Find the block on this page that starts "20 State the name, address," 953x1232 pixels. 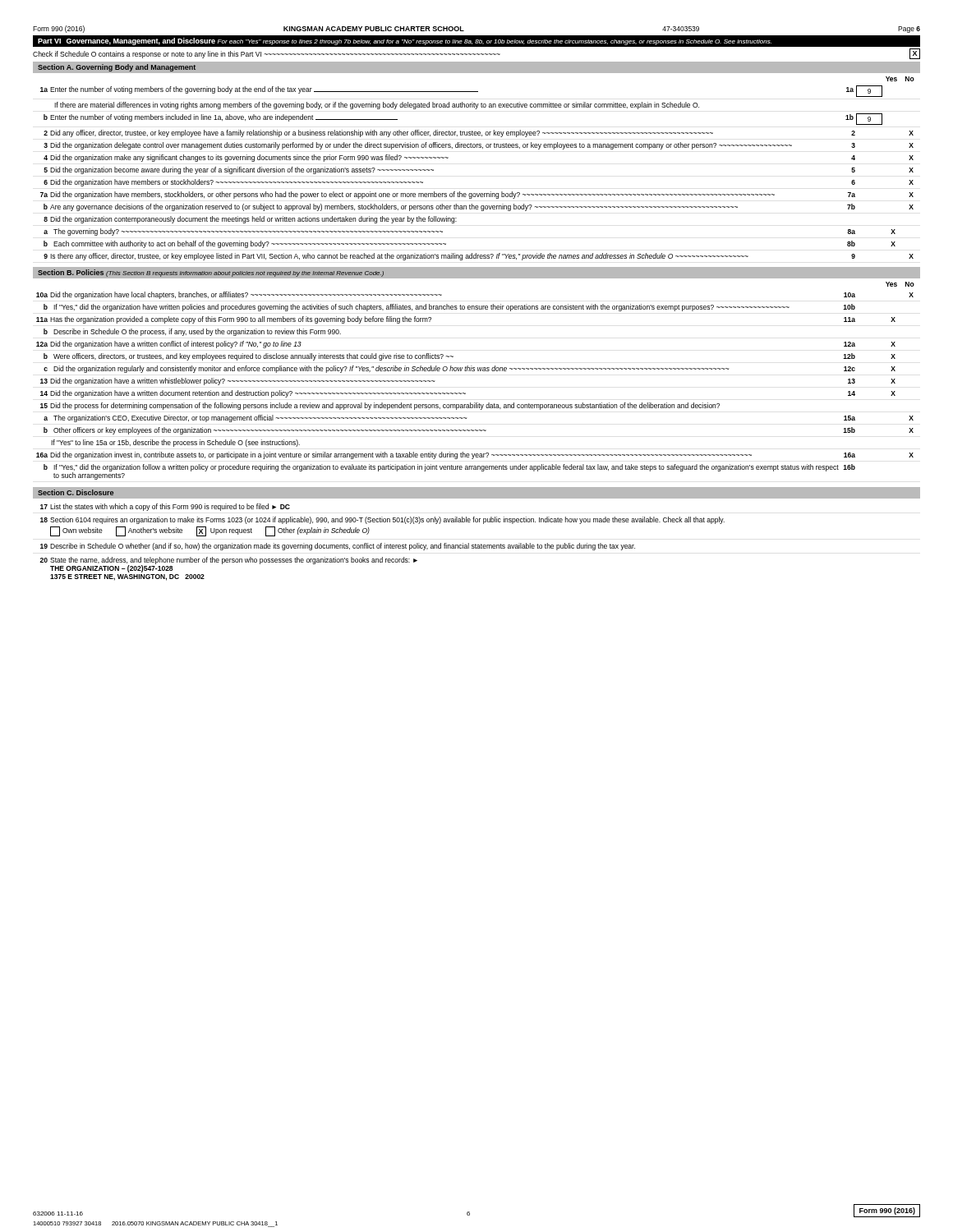pos(228,565)
